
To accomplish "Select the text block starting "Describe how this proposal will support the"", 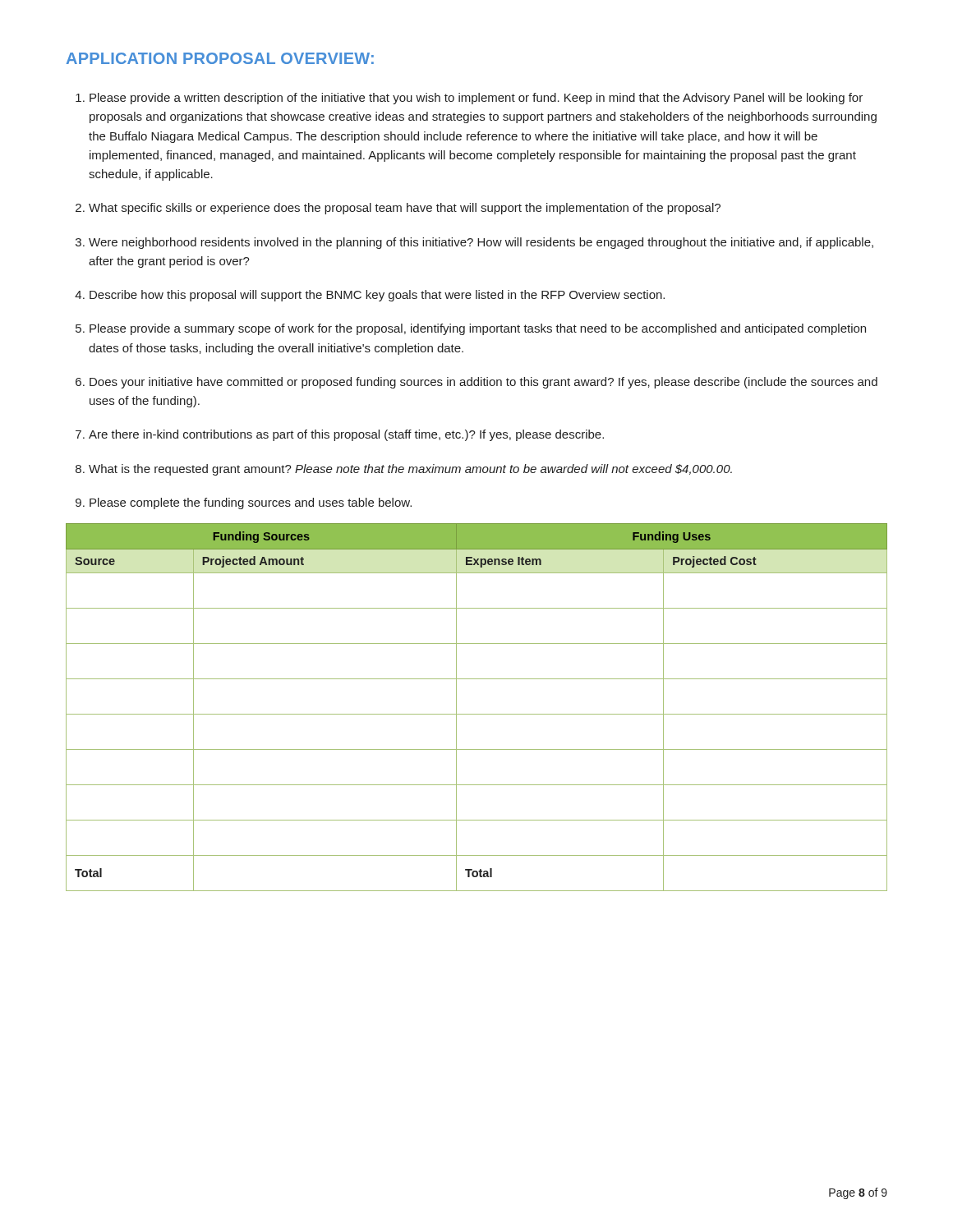I will (x=377, y=294).
